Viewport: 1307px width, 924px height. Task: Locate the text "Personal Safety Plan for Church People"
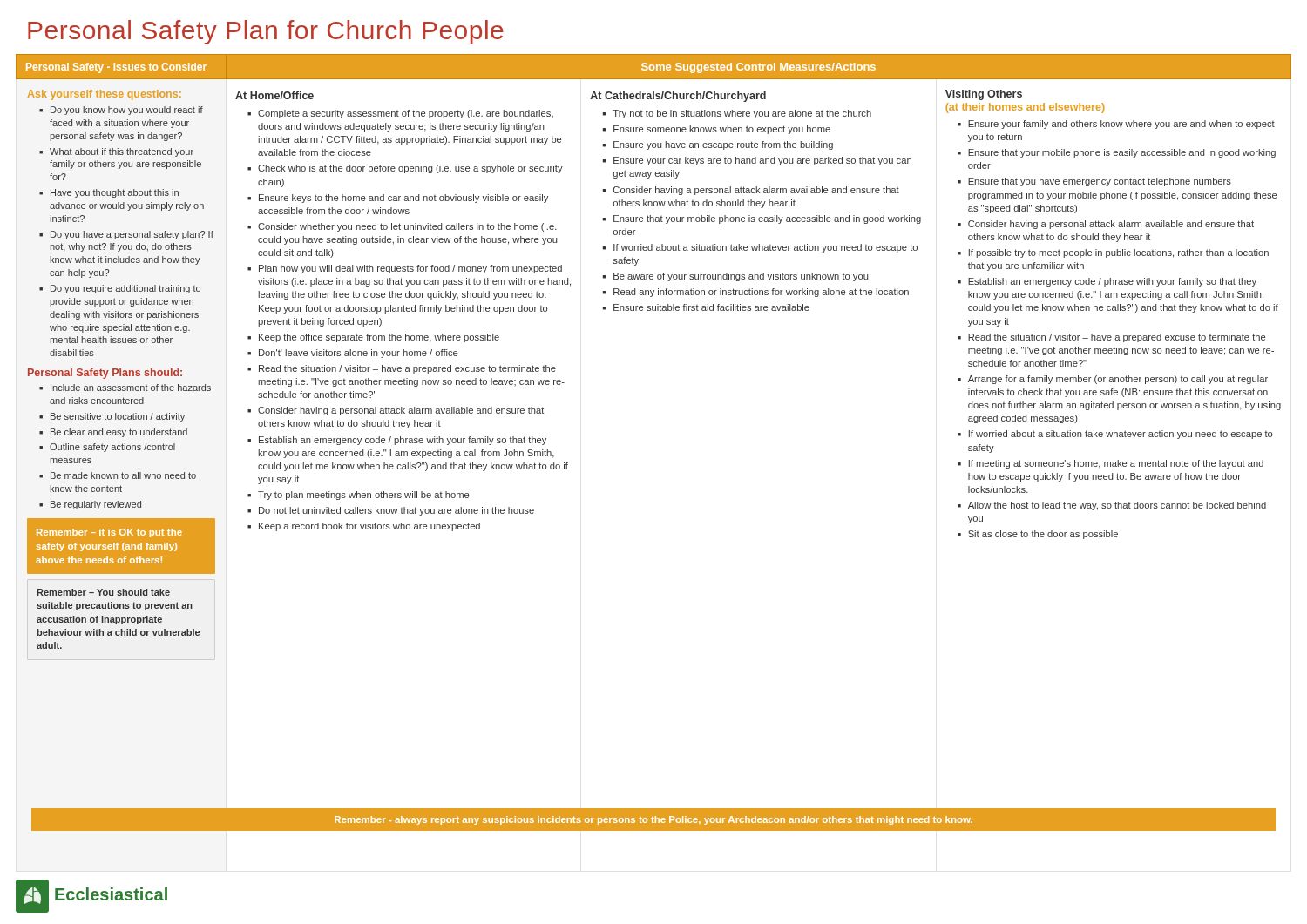pos(266,32)
